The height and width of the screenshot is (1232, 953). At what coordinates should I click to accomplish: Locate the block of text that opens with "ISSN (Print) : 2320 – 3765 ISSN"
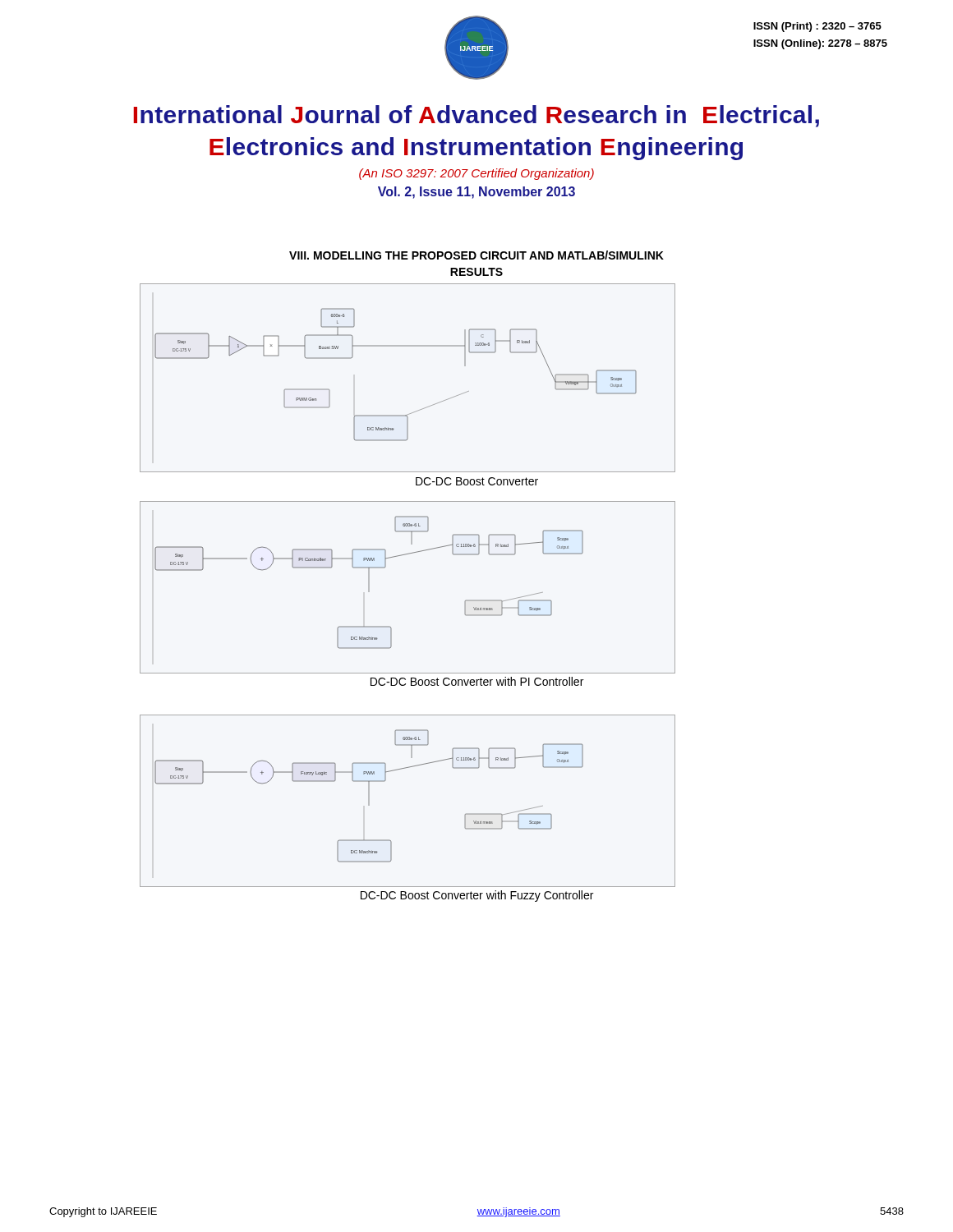click(820, 34)
